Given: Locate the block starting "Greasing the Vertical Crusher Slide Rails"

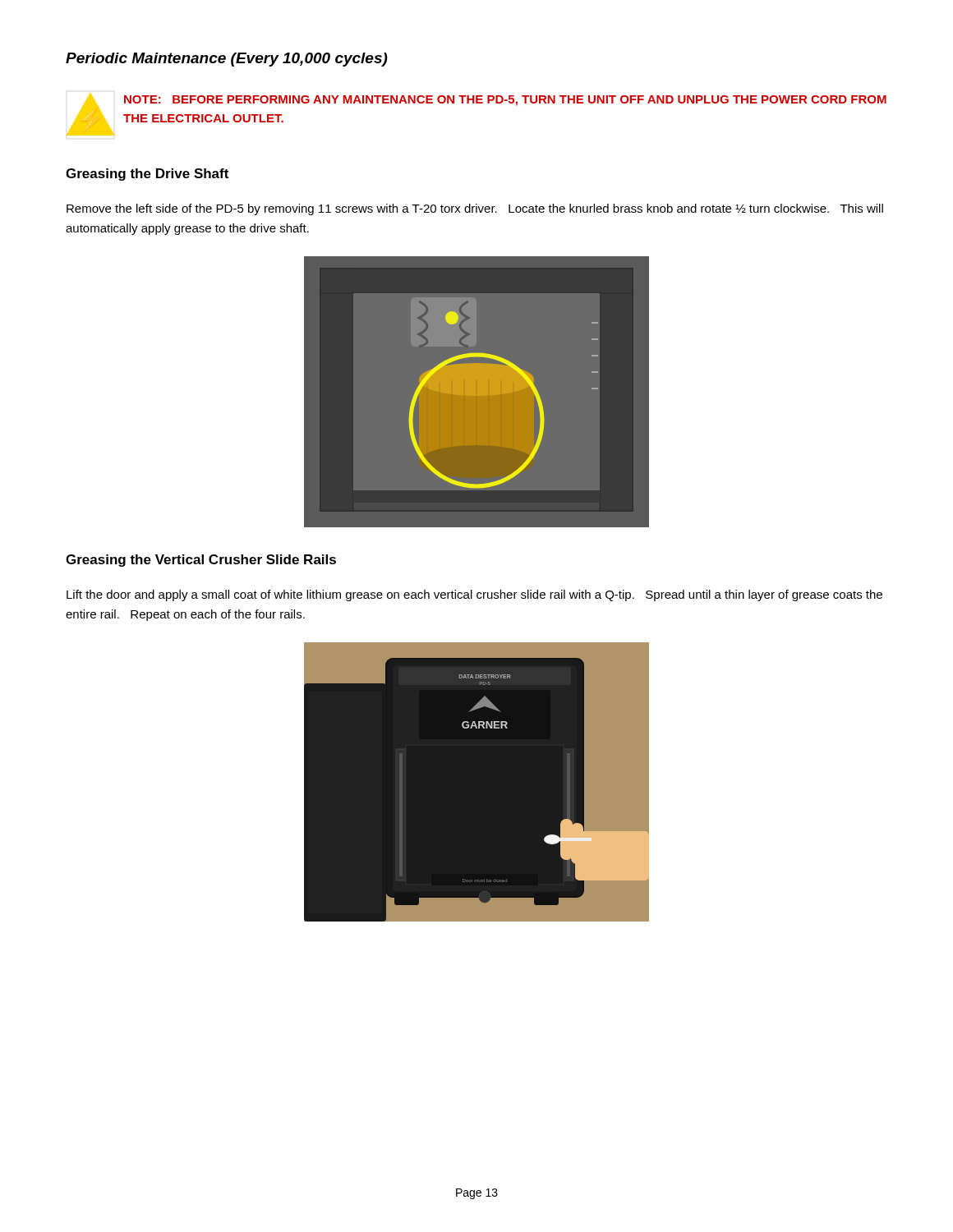Looking at the screenshot, I should [201, 560].
